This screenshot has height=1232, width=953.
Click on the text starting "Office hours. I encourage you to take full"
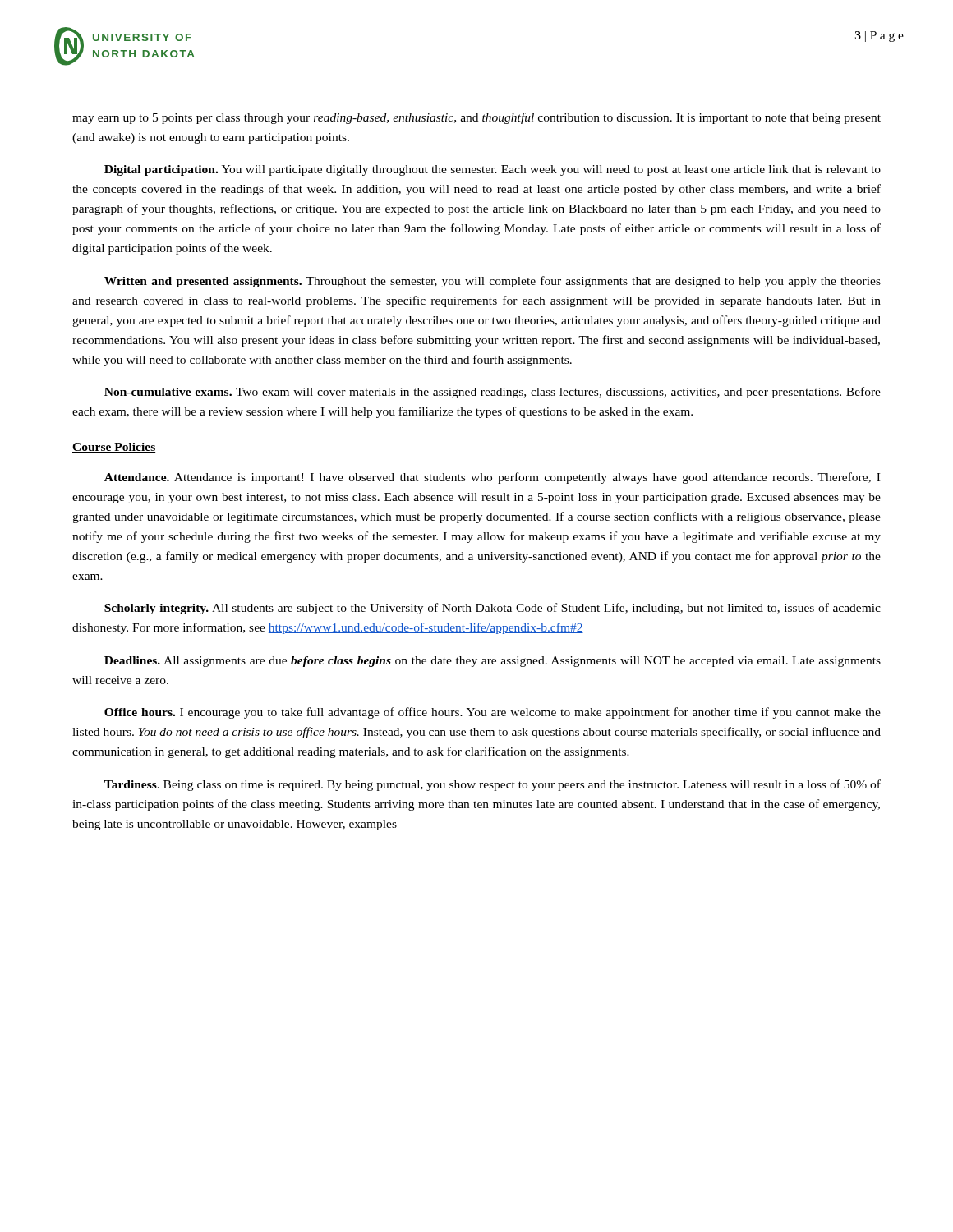(476, 732)
